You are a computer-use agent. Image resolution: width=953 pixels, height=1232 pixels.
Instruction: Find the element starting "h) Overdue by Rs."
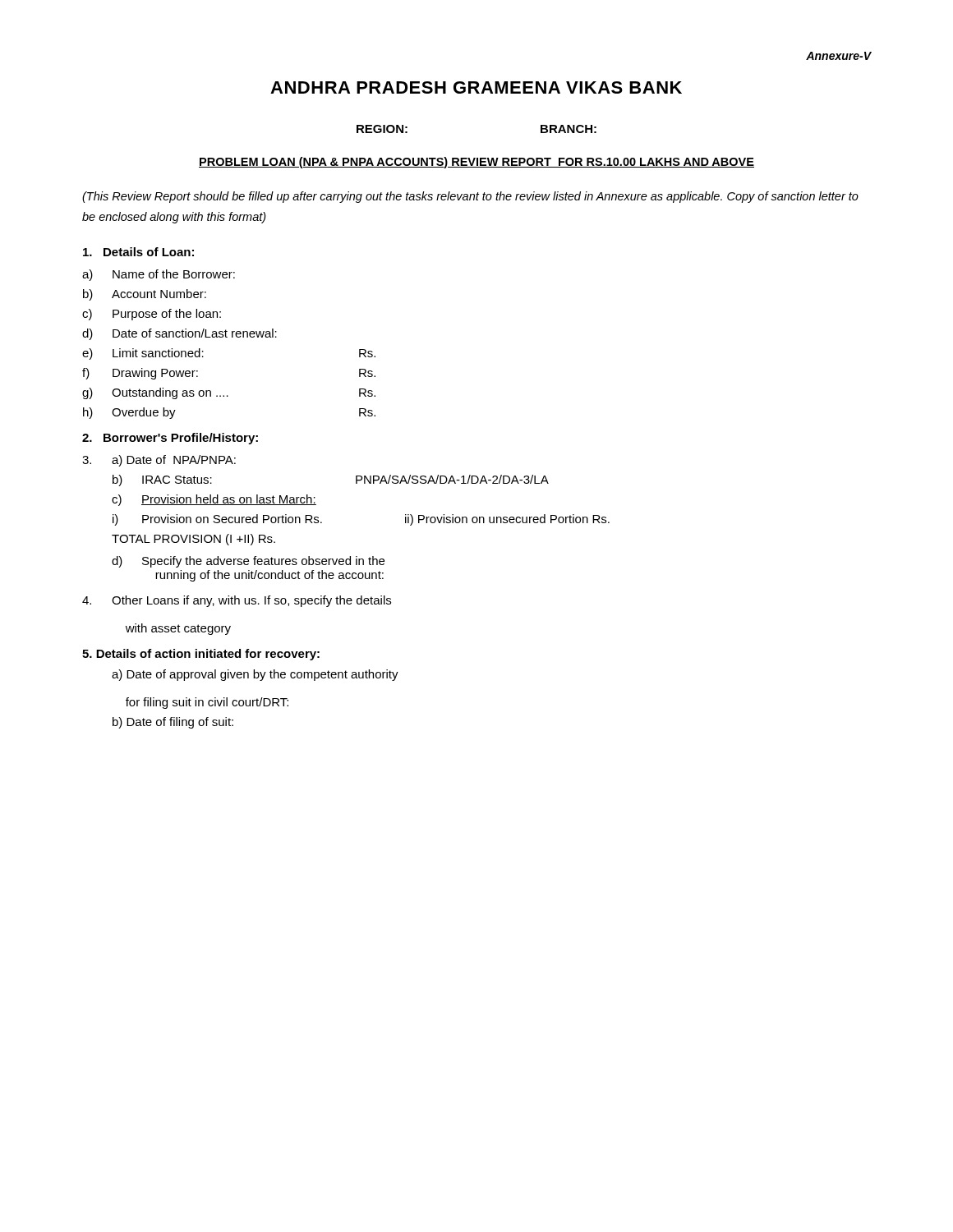(x=139, y=413)
